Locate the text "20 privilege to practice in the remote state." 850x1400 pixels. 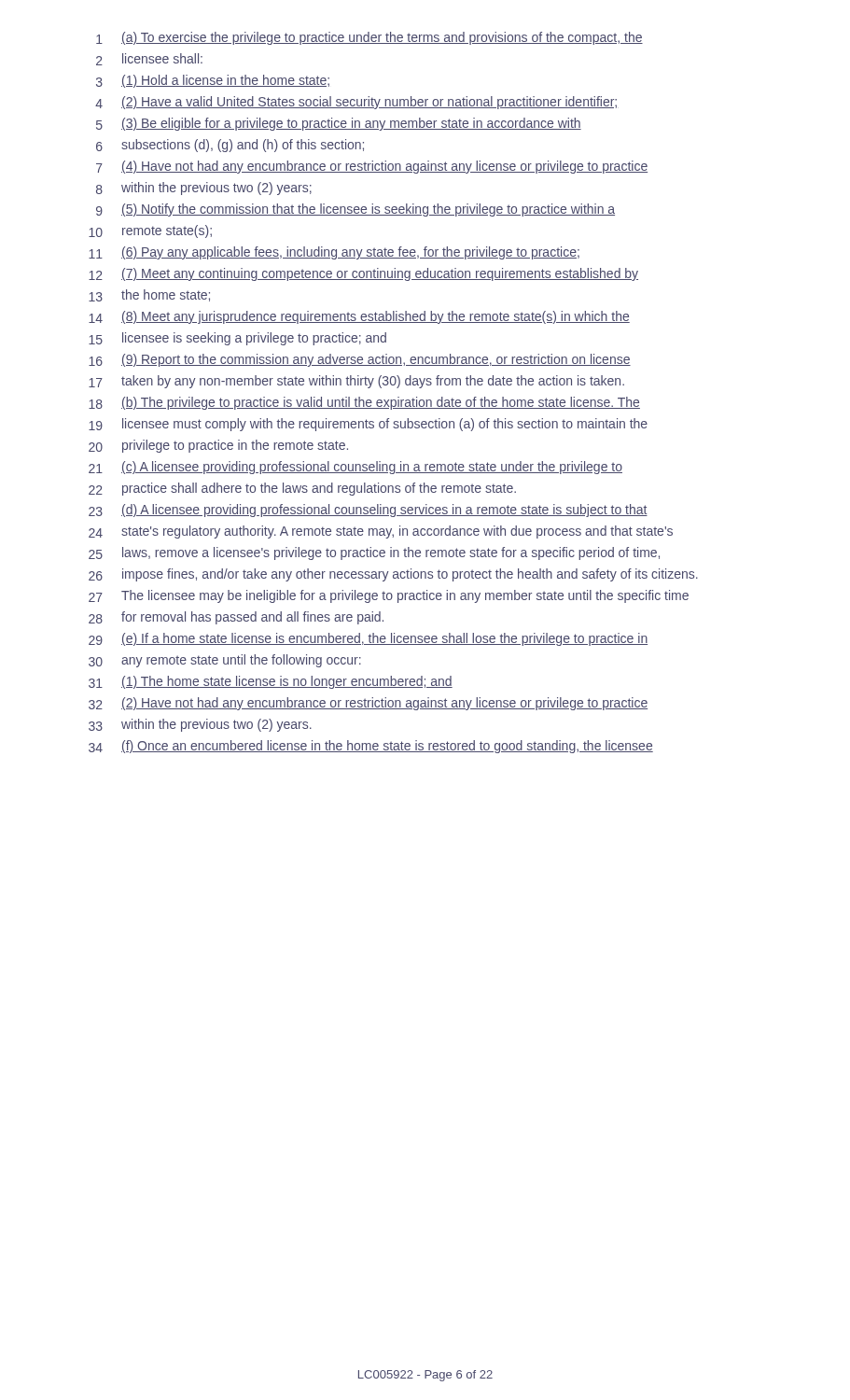(x=218, y=446)
